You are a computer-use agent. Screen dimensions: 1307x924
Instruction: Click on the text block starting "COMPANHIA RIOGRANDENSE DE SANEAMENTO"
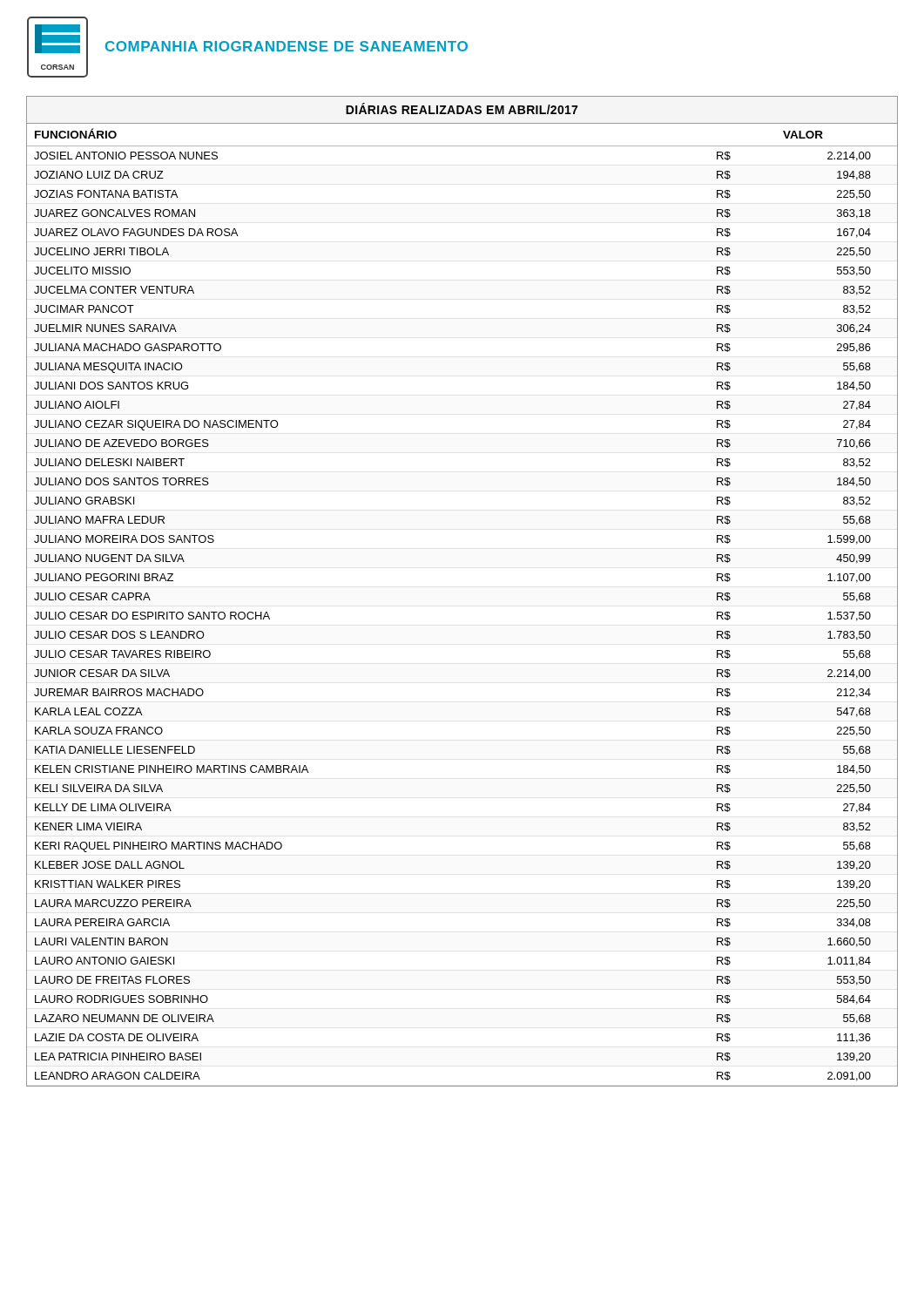(x=287, y=47)
